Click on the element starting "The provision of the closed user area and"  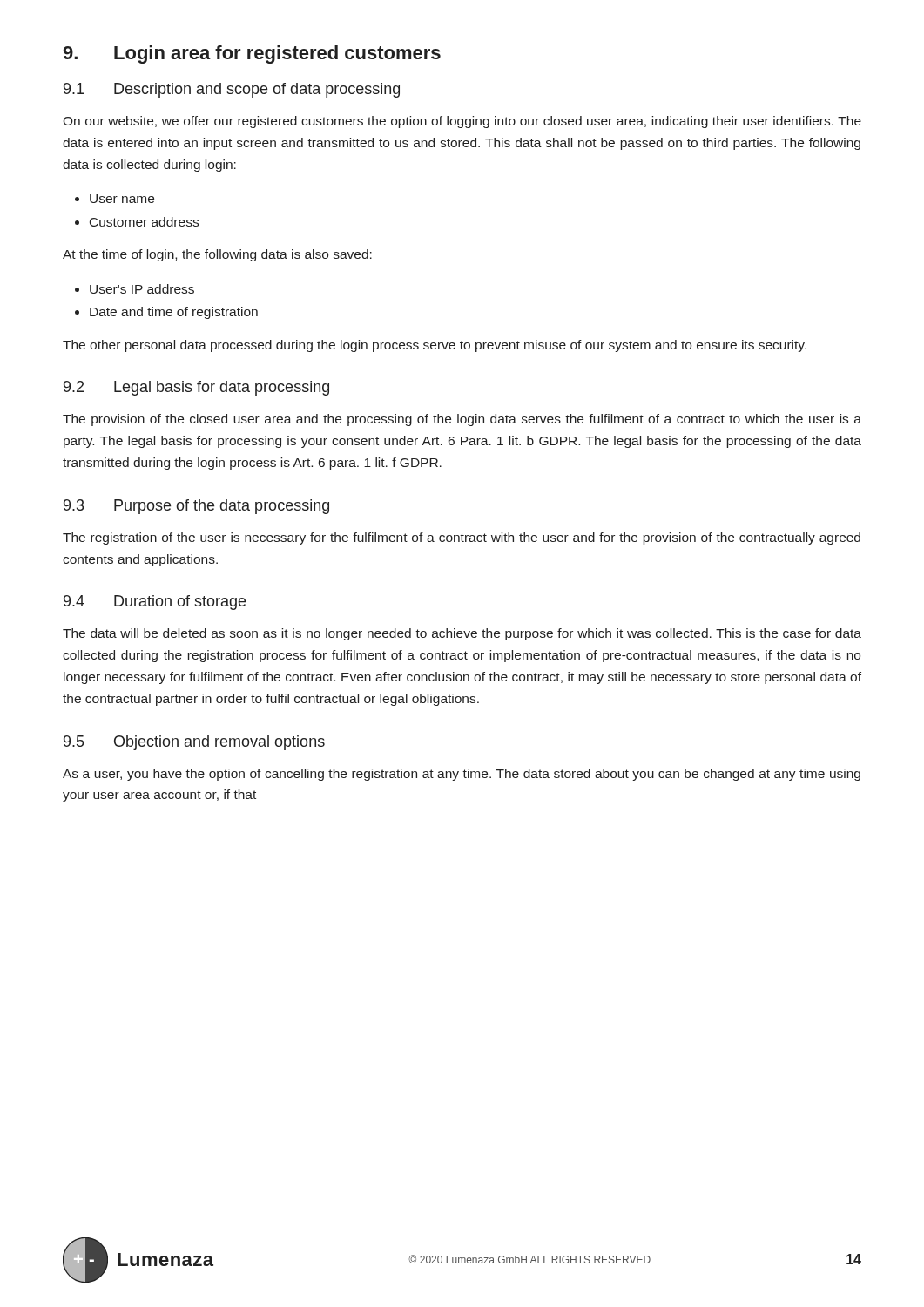point(462,441)
